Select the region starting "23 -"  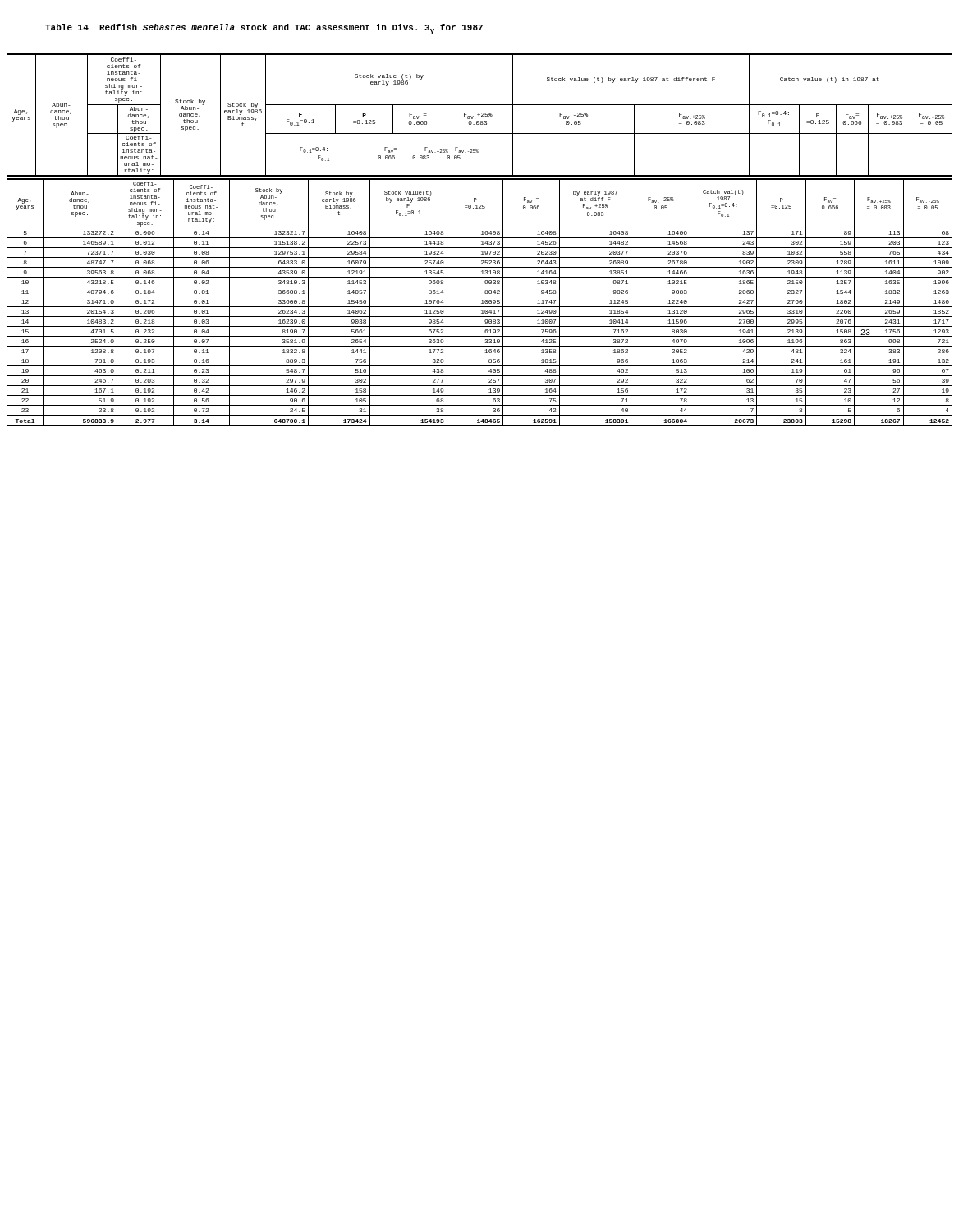865,333
